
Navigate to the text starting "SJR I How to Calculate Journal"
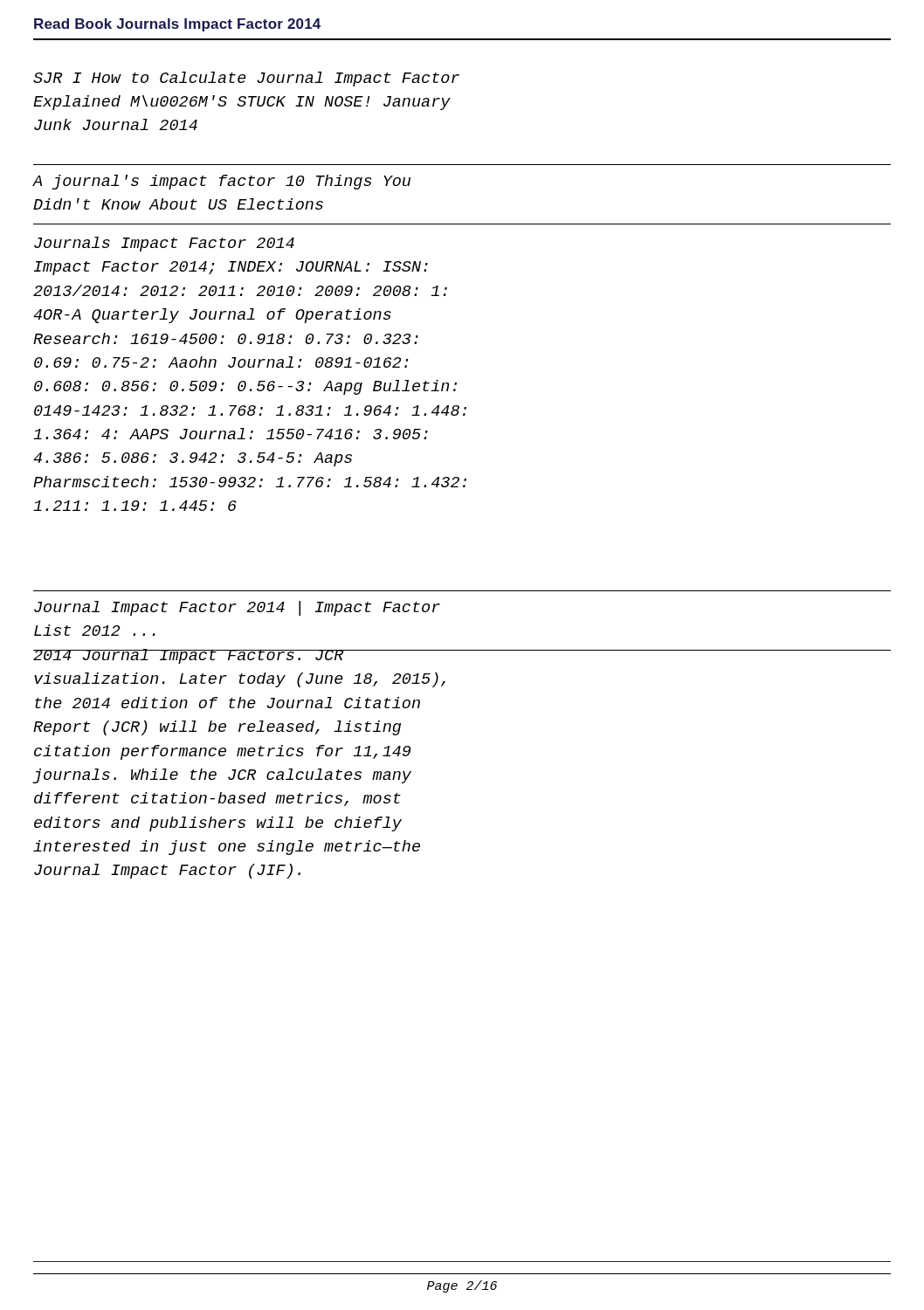[246, 79]
